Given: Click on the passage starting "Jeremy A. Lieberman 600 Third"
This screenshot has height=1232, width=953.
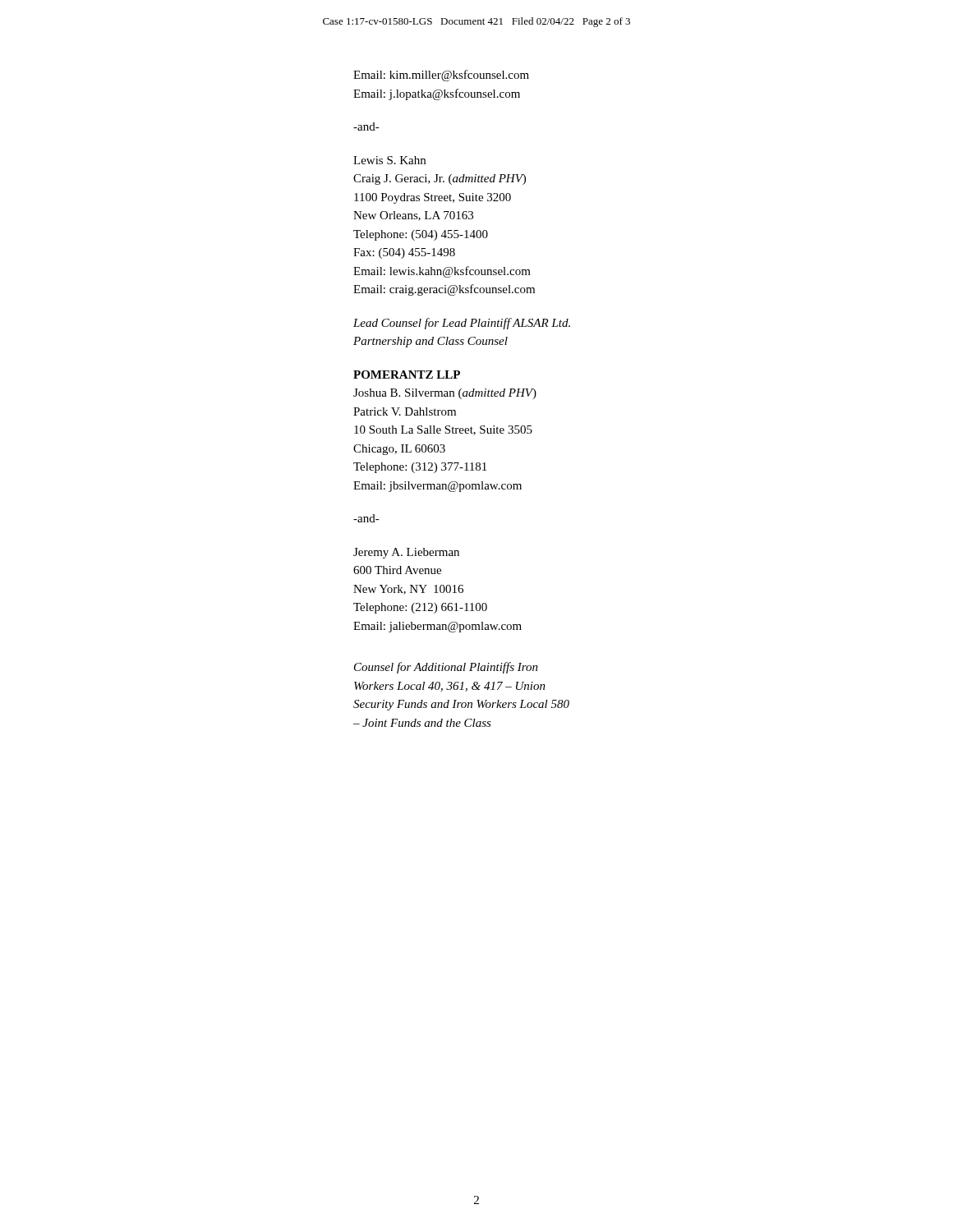Looking at the screenshot, I should (406, 553).
